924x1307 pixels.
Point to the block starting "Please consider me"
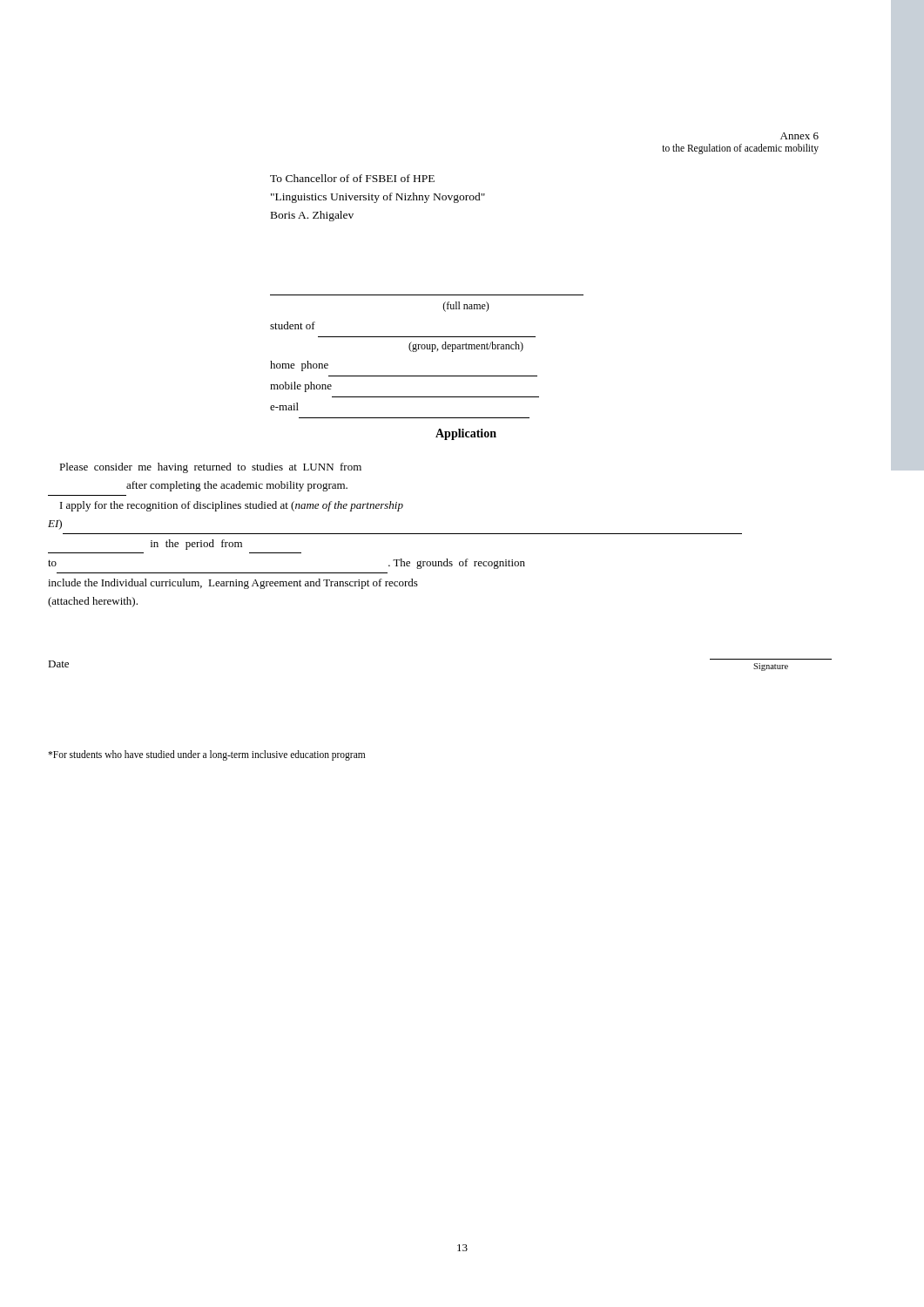440,534
